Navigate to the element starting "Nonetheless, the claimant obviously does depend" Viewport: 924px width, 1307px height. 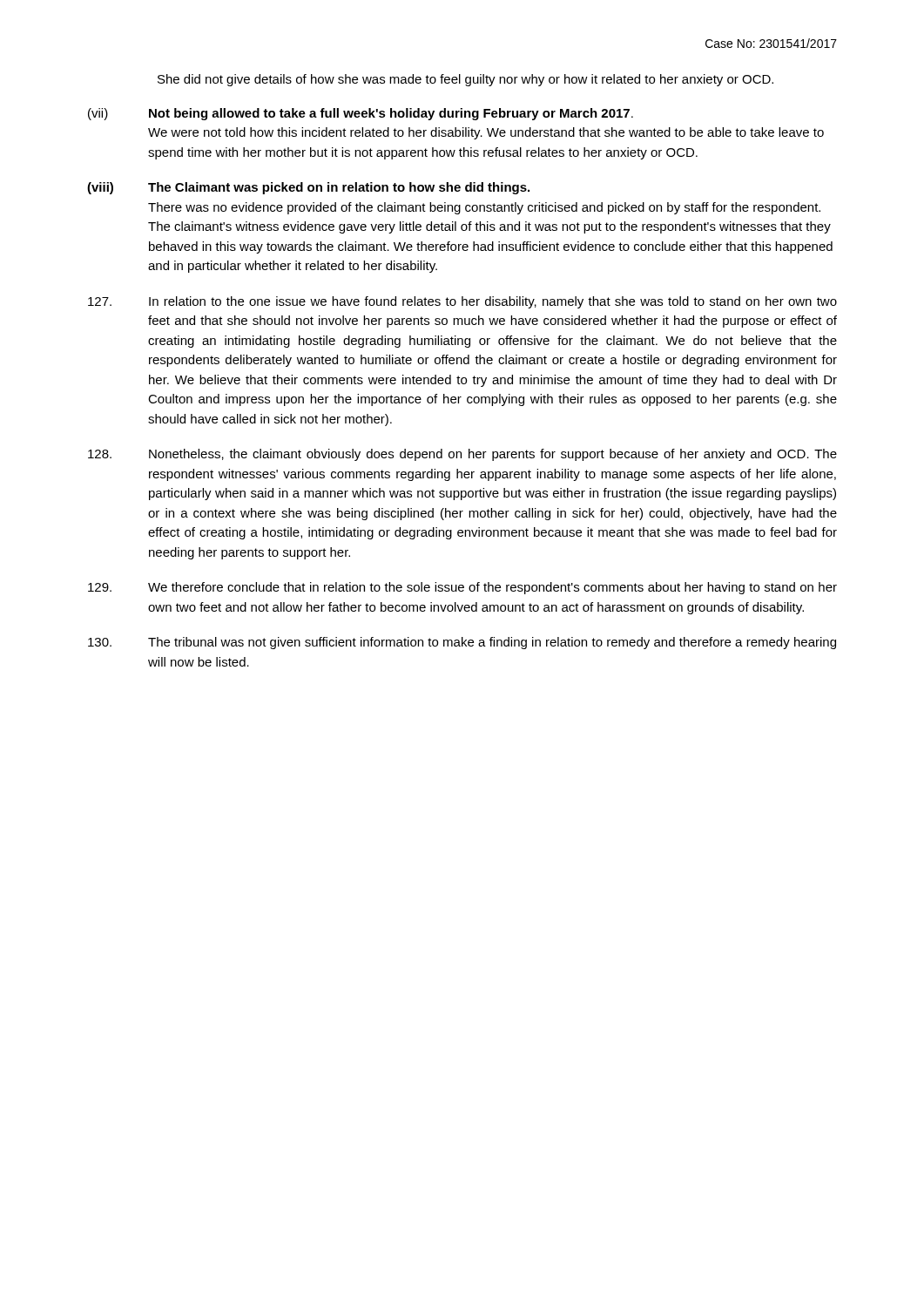click(462, 503)
